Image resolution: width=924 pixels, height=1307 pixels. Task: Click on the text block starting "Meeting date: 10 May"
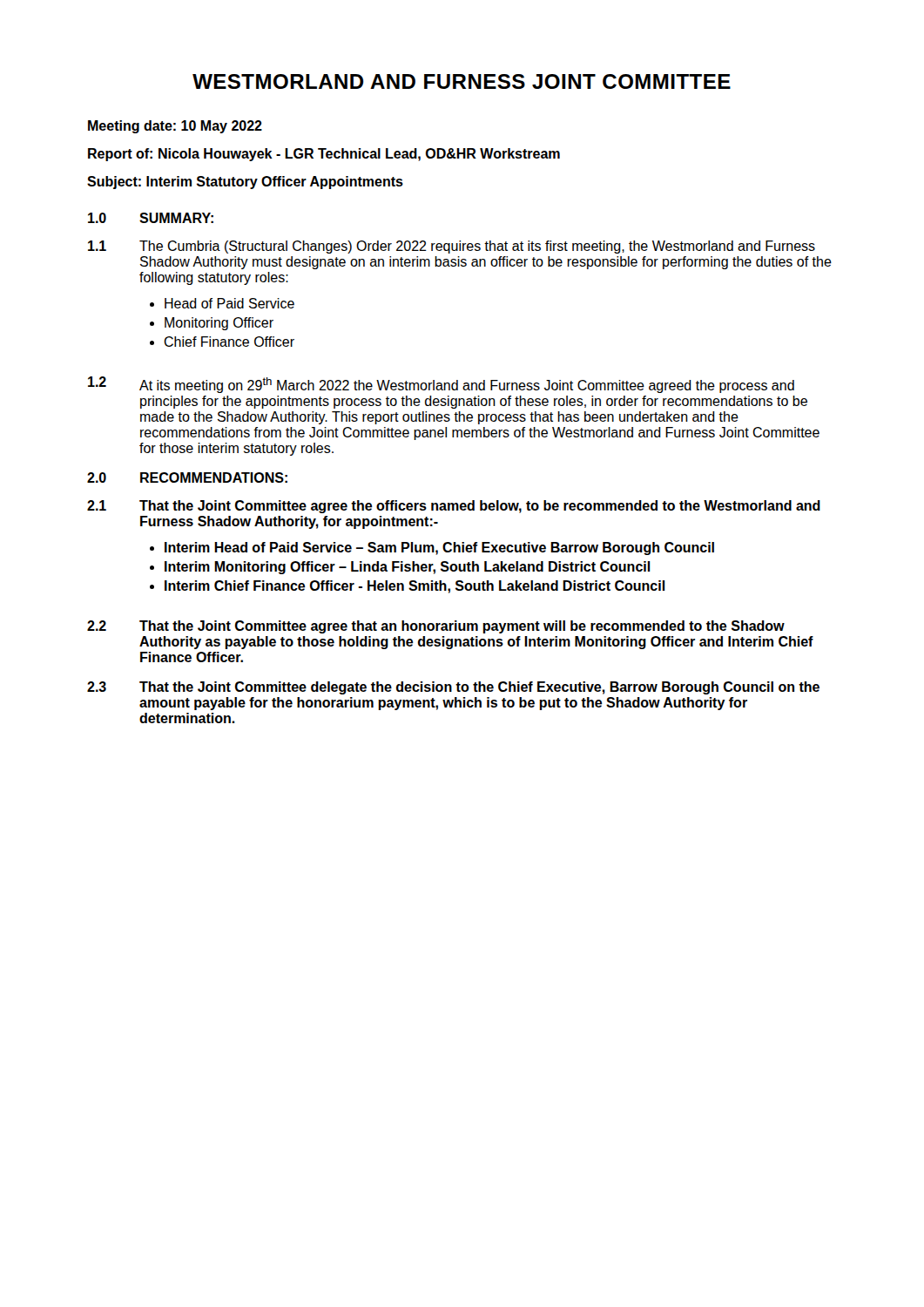pos(175,126)
